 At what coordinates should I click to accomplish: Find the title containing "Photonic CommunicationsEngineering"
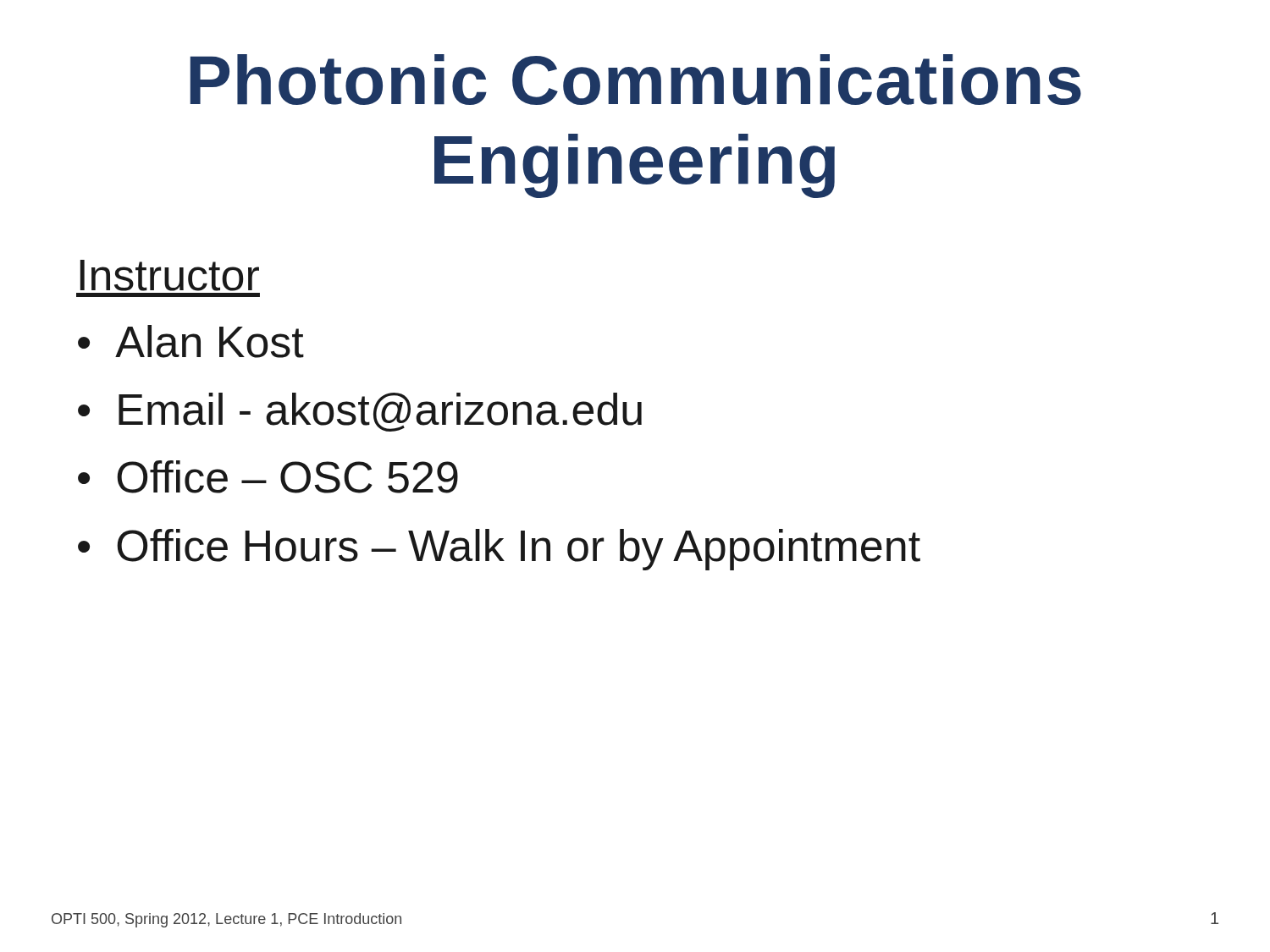point(635,120)
